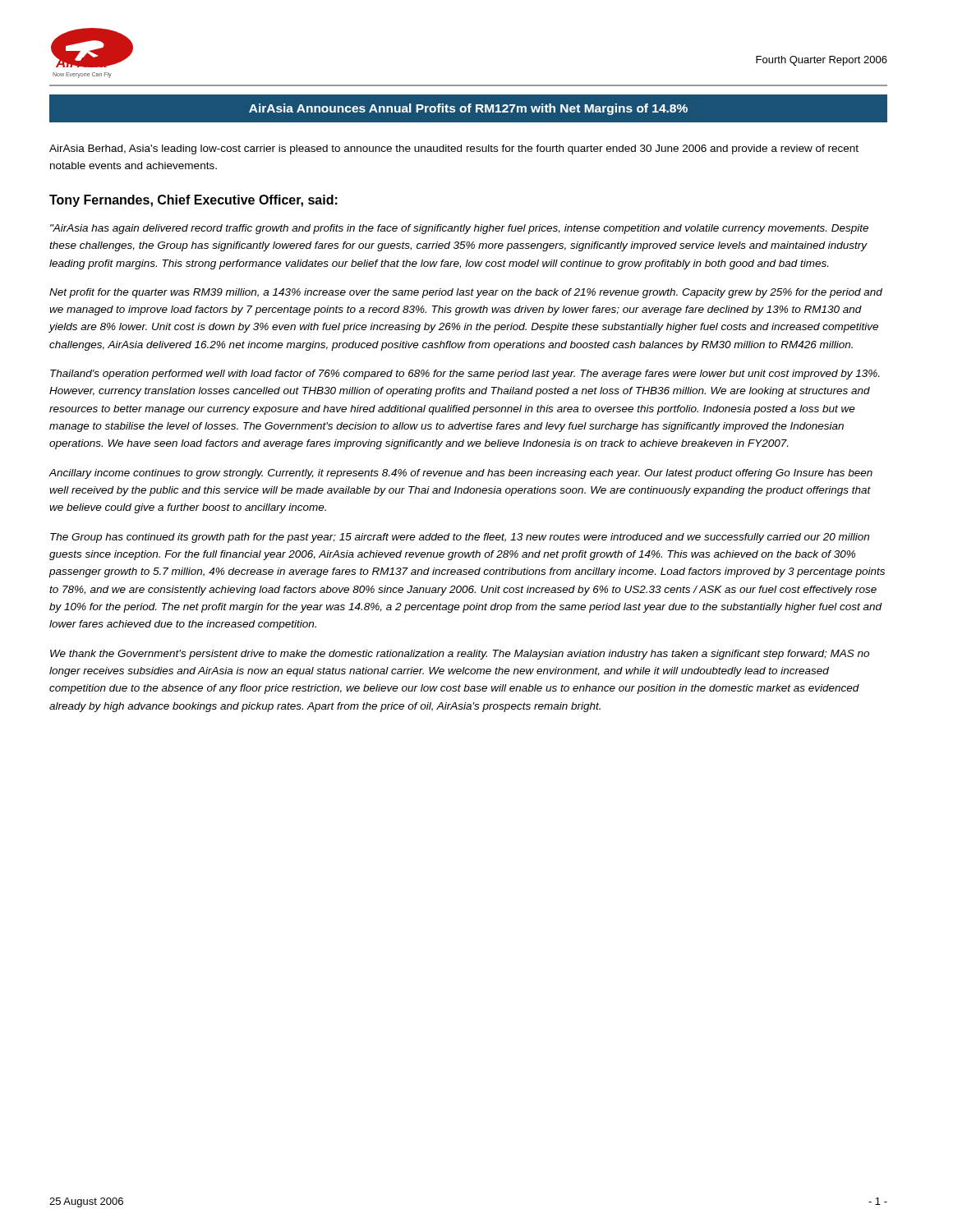The width and height of the screenshot is (953, 1232).
Task: Click on the section header that says "Tony Fernandes, Chief Executive Officer, said:"
Action: coord(194,200)
